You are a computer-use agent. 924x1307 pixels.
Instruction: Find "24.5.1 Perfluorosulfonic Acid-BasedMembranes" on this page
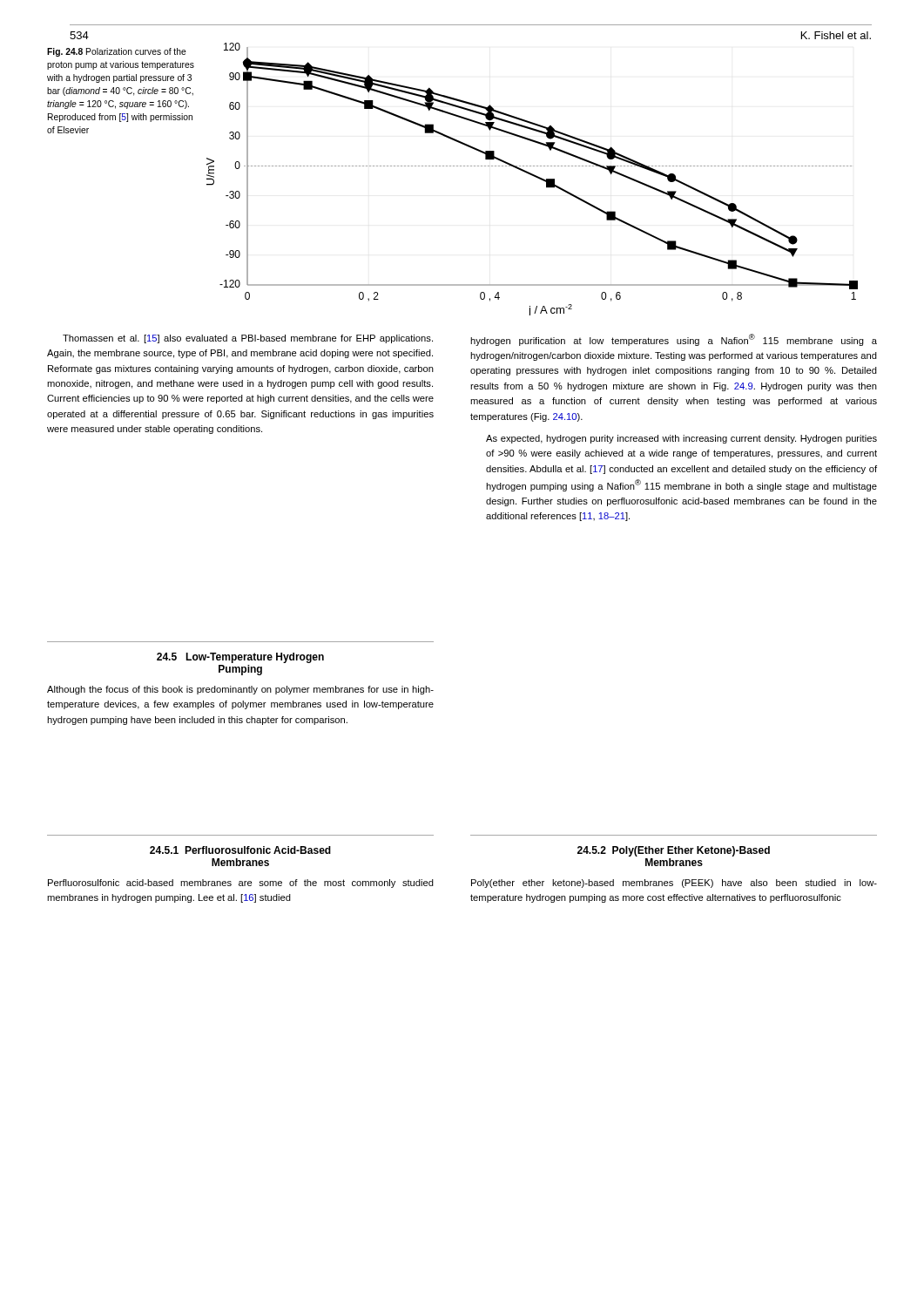click(240, 857)
